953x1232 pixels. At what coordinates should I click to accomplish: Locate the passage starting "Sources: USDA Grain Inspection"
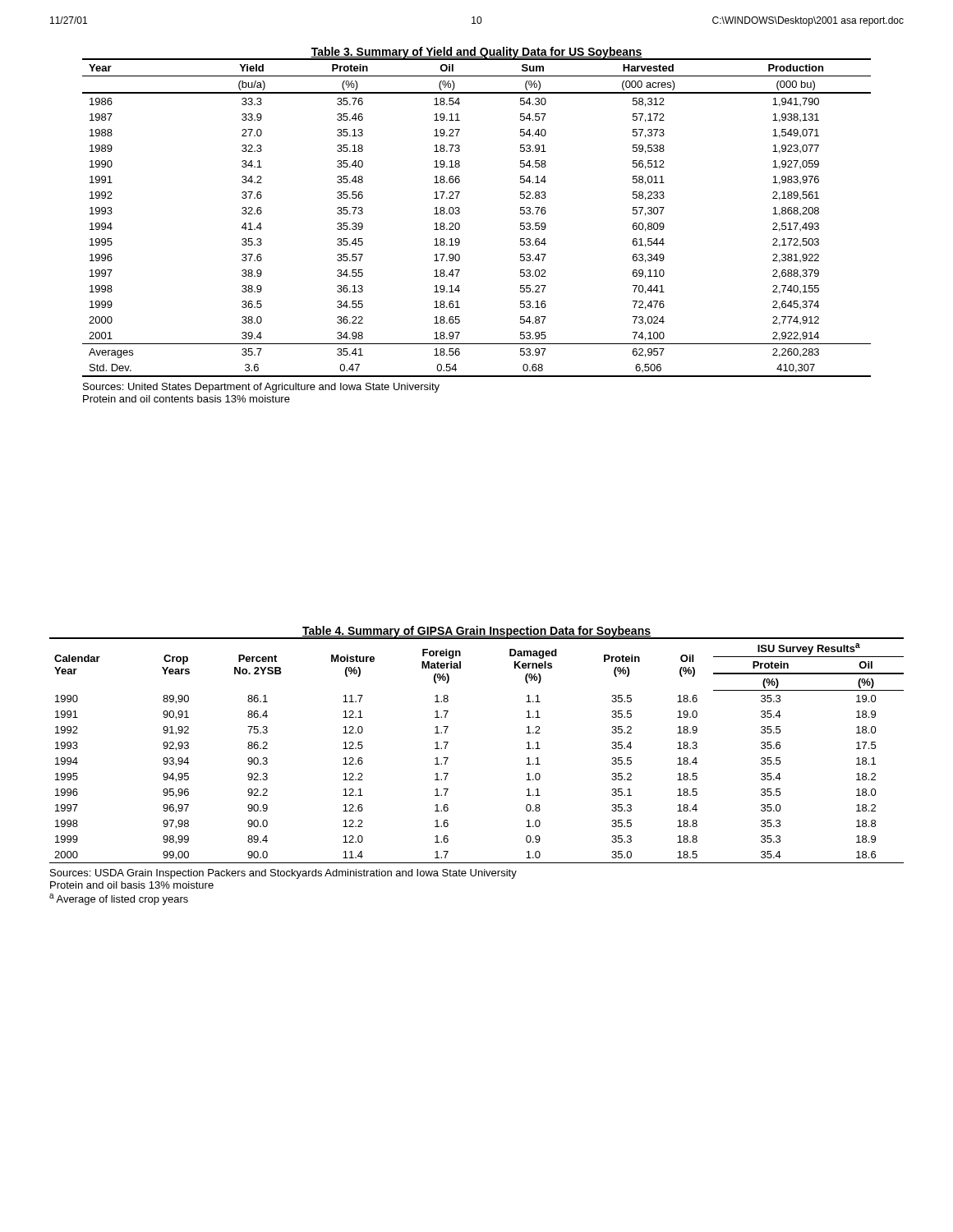[283, 886]
